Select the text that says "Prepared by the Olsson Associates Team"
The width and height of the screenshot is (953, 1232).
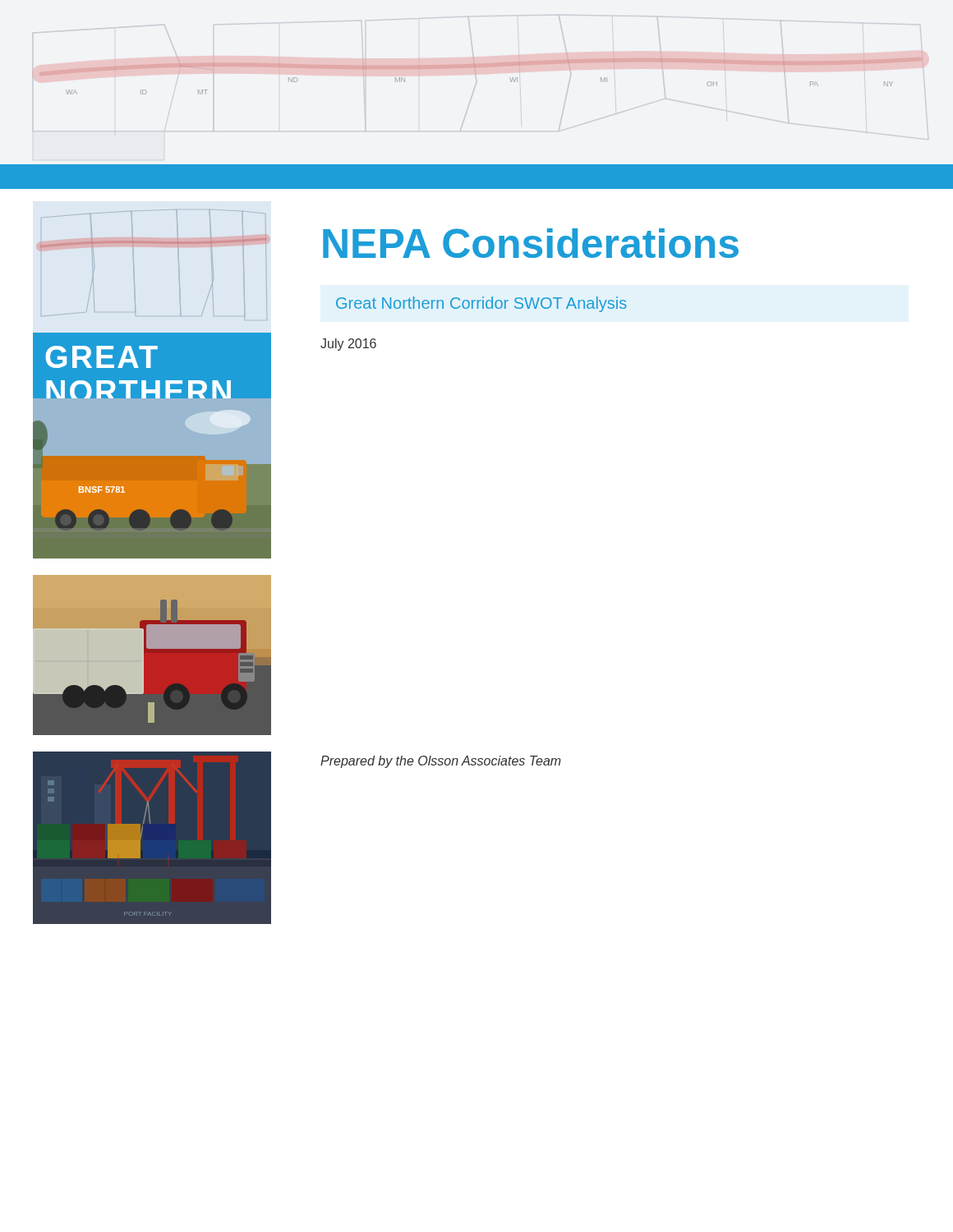(x=441, y=761)
